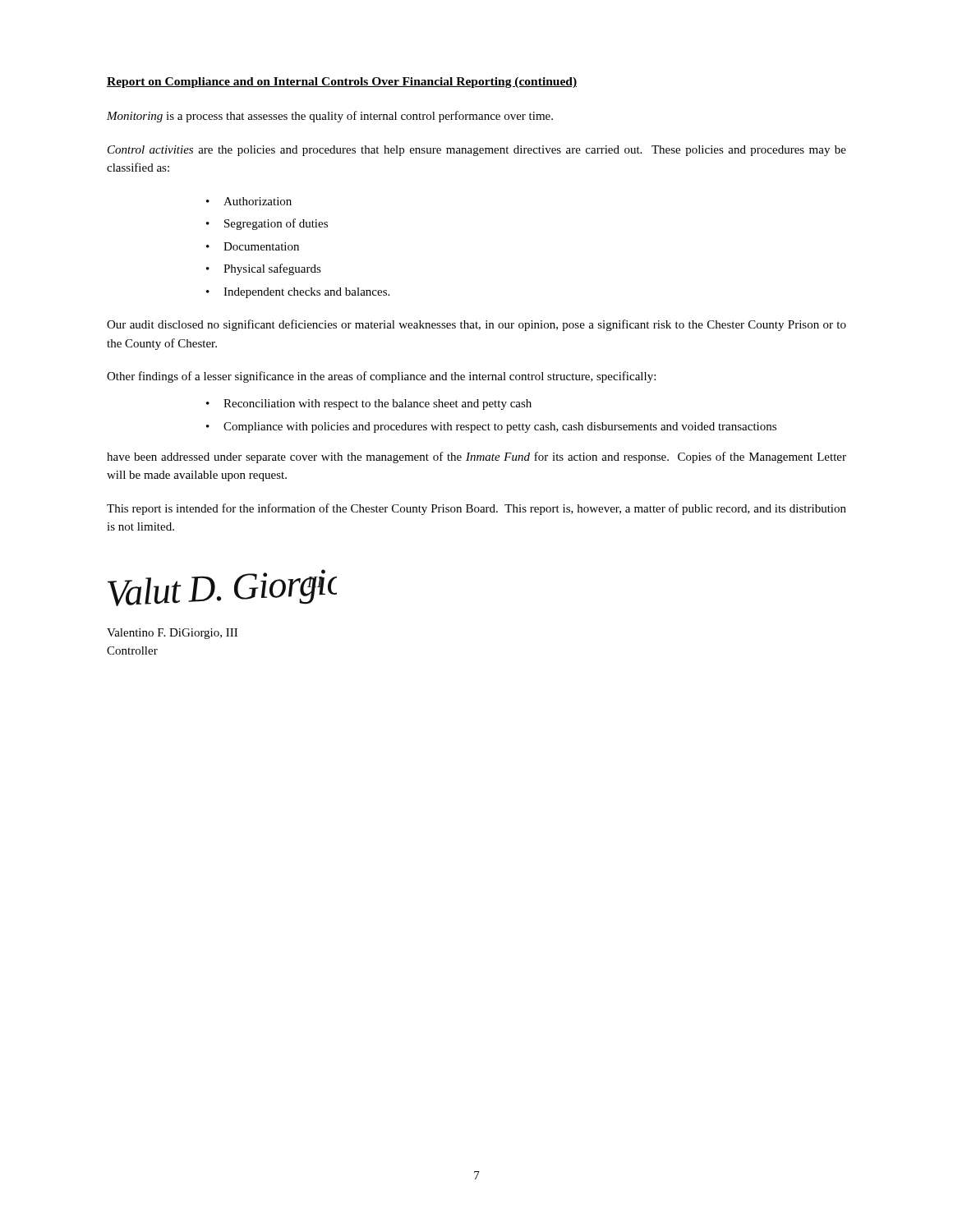Find the block on this page that starts "have been addressed under separate cover"
Image resolution: width=953 pixels, height=1232 pixels.
point(476,466)
